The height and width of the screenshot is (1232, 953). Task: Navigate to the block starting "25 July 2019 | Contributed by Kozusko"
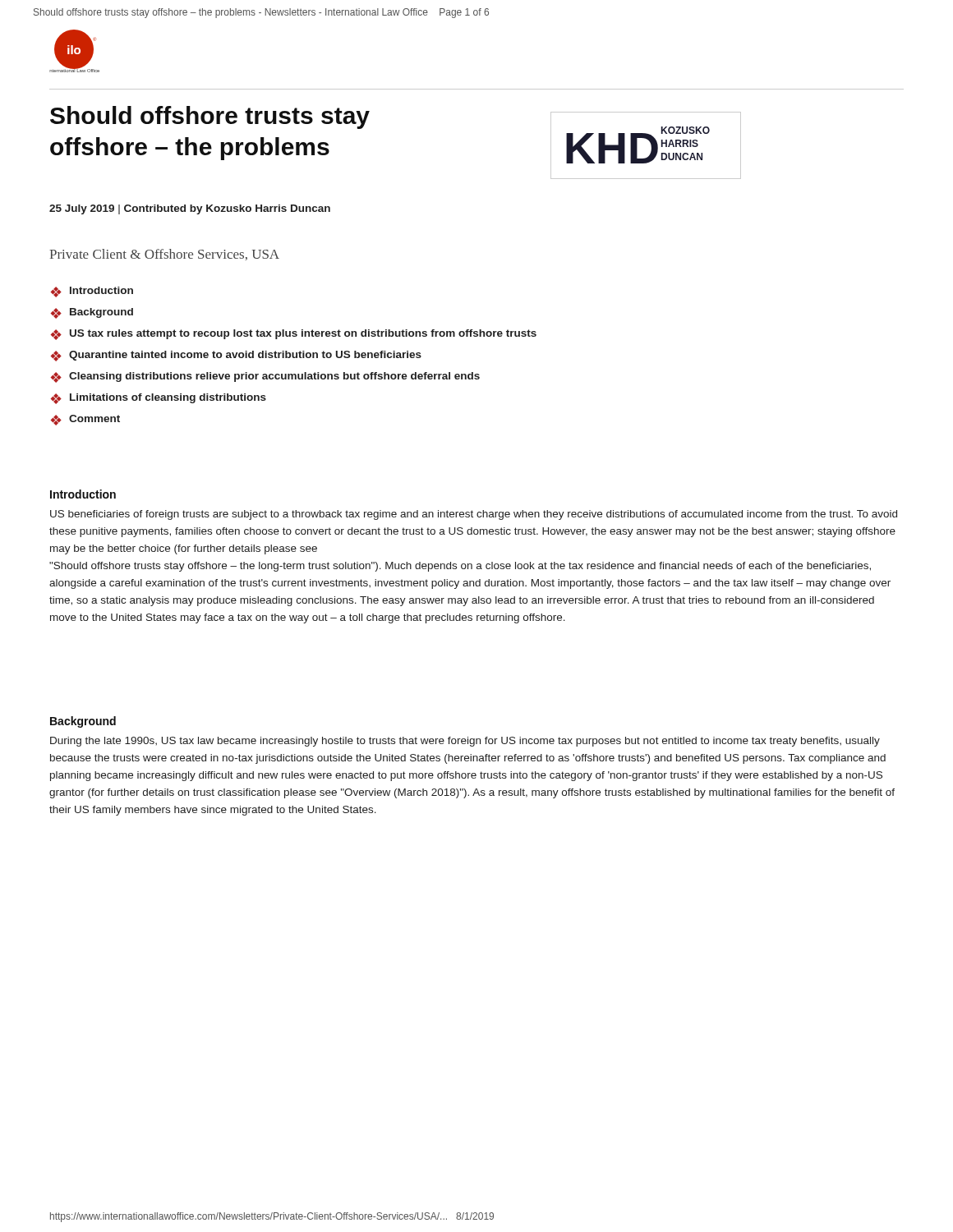(x=190, y=208)
